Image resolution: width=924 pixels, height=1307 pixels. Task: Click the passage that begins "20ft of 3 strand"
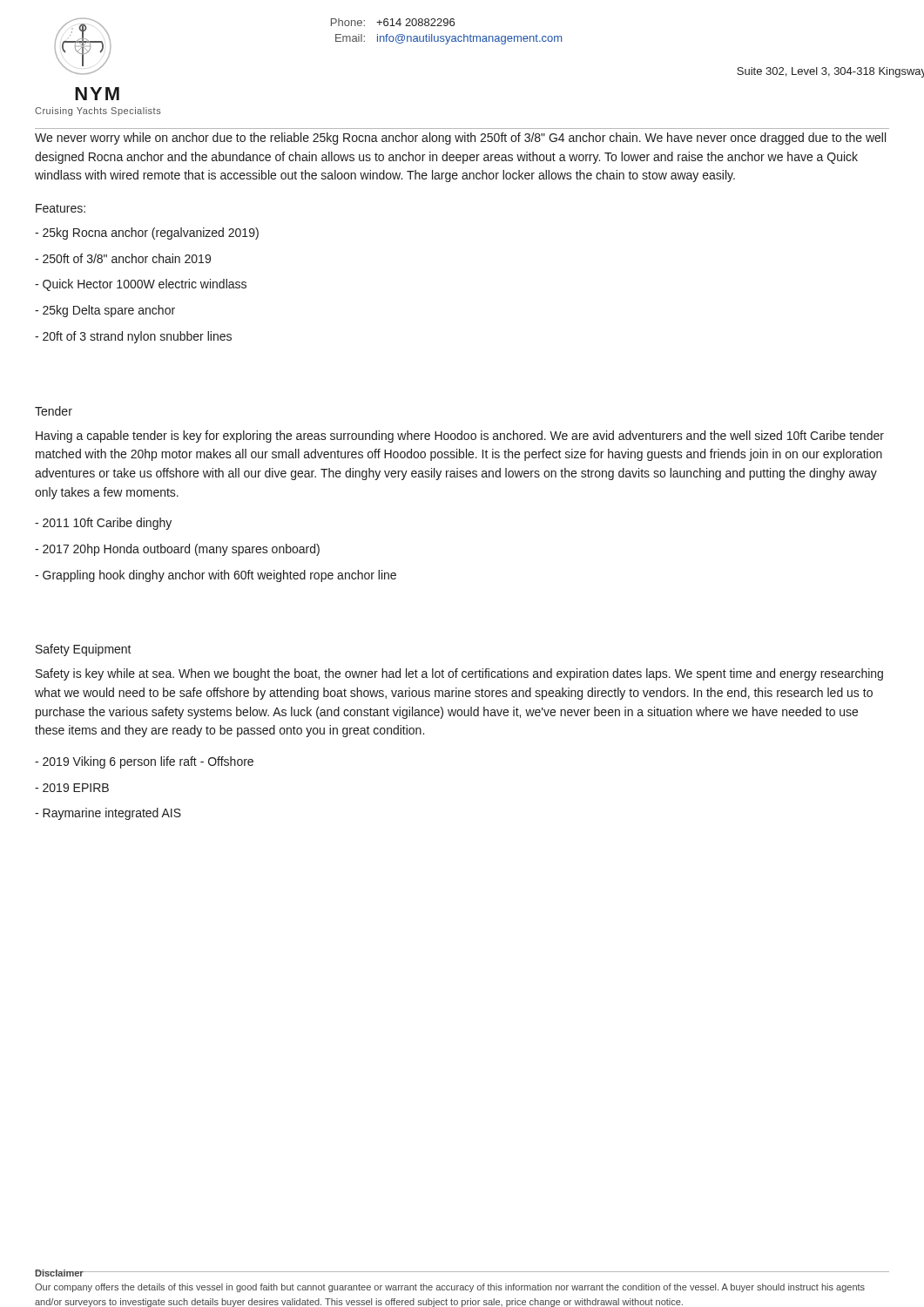click(x=133, y=336)
